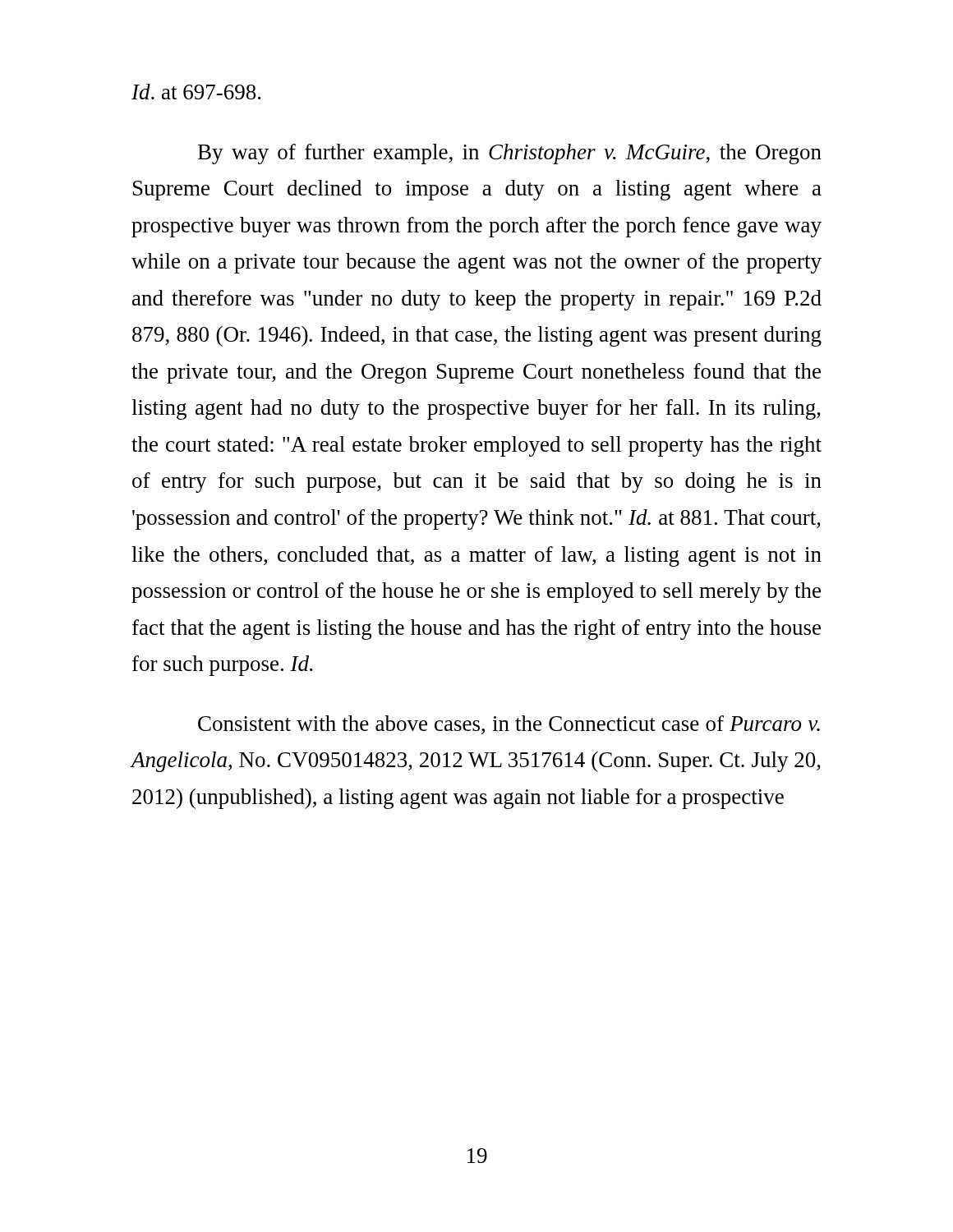Point to "Id. at 697-698."
Viewport: 953px width, 1232px height.
pyautogui.click(x=197, y=92)
